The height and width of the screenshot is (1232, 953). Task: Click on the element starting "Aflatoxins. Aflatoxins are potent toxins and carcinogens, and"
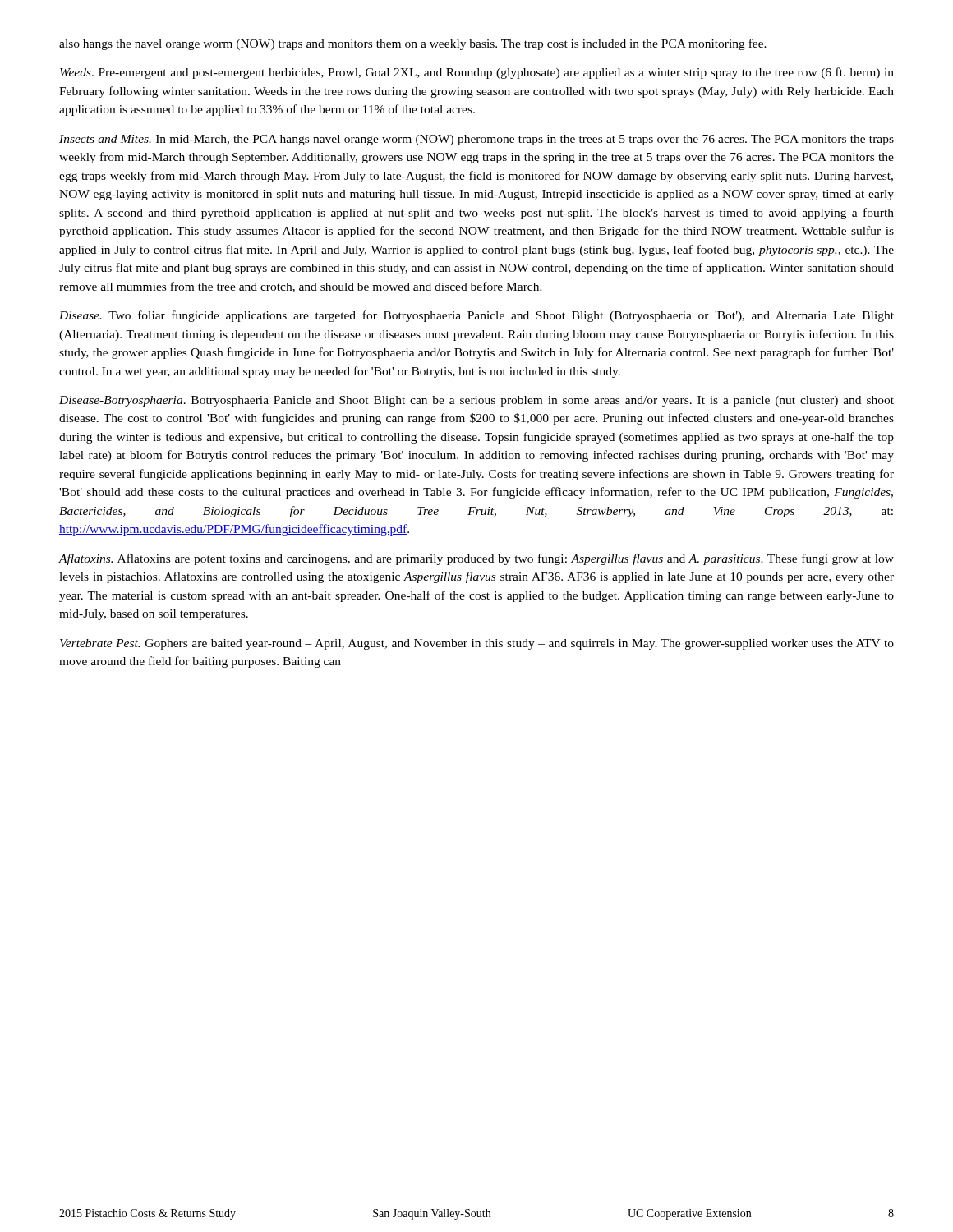coord(476,586)
